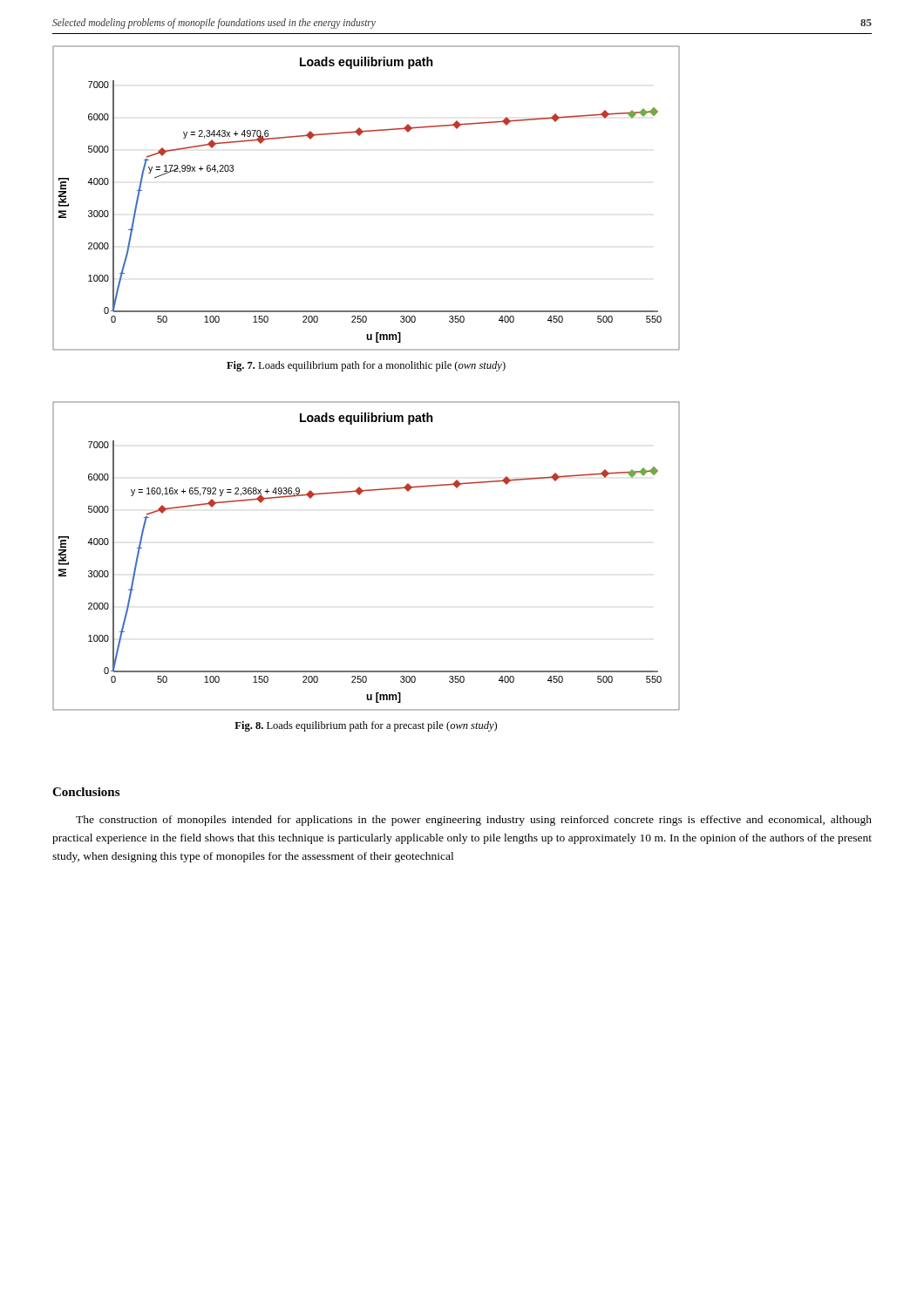Click the caption that begins "Fig. 7. Loads equilibrium path for a"
This screenshot has width=924, height=1308.
click(x=366, y=365)
